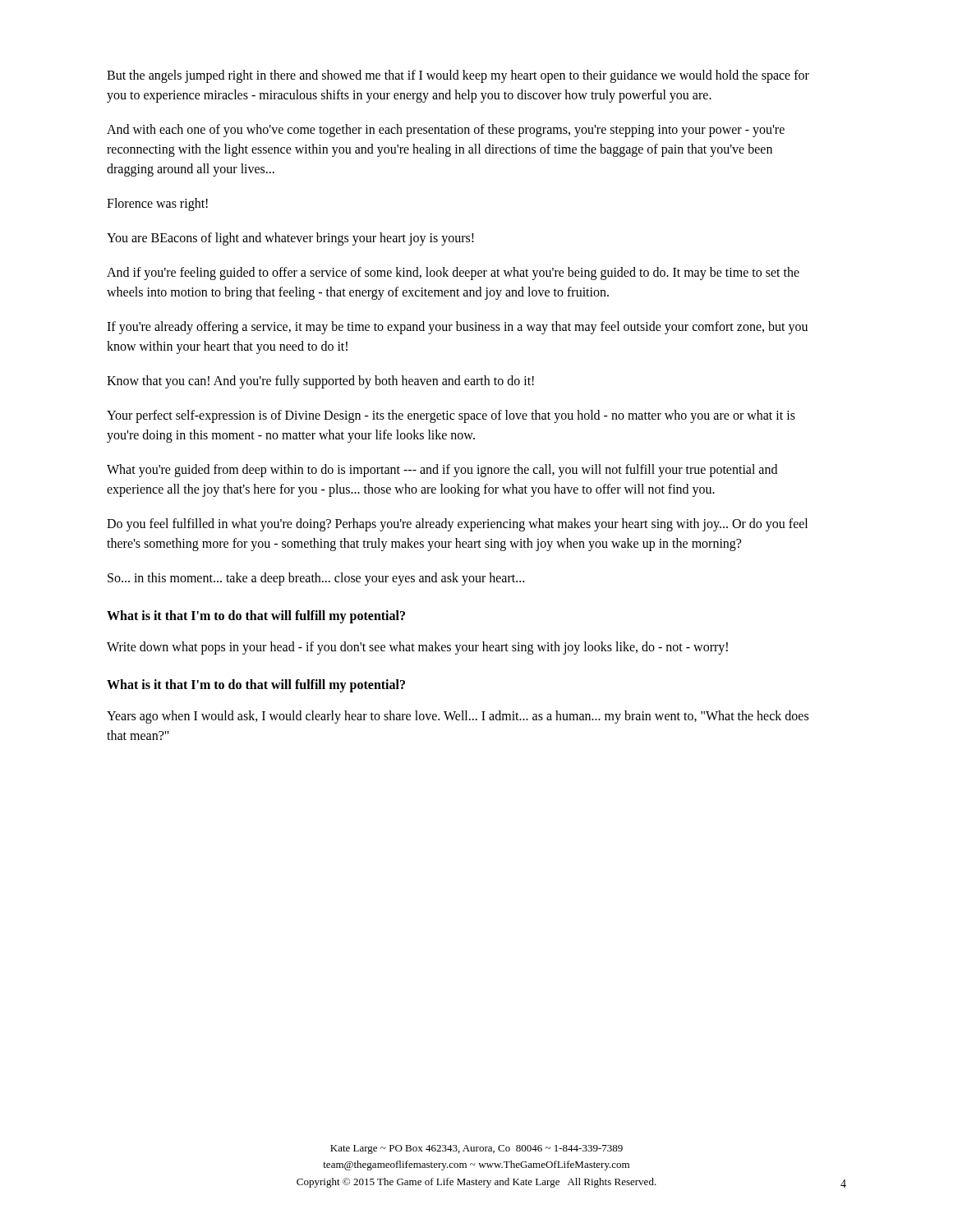Select the block starting "So... in this moment... take a deep"
Screen dimensions: 1232x953
click(316, 578)
